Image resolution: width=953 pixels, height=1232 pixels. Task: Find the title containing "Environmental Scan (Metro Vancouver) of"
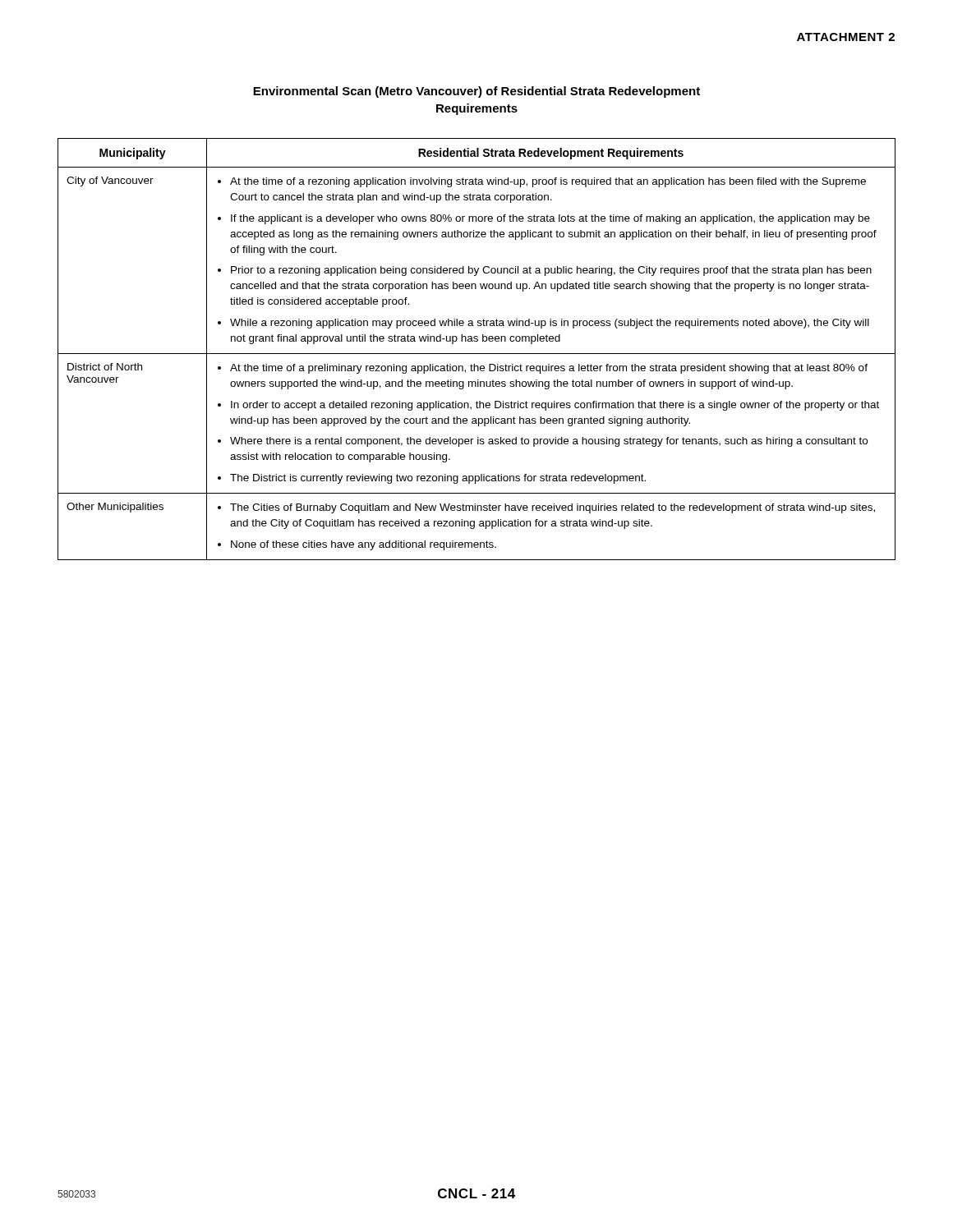(476, 99)
